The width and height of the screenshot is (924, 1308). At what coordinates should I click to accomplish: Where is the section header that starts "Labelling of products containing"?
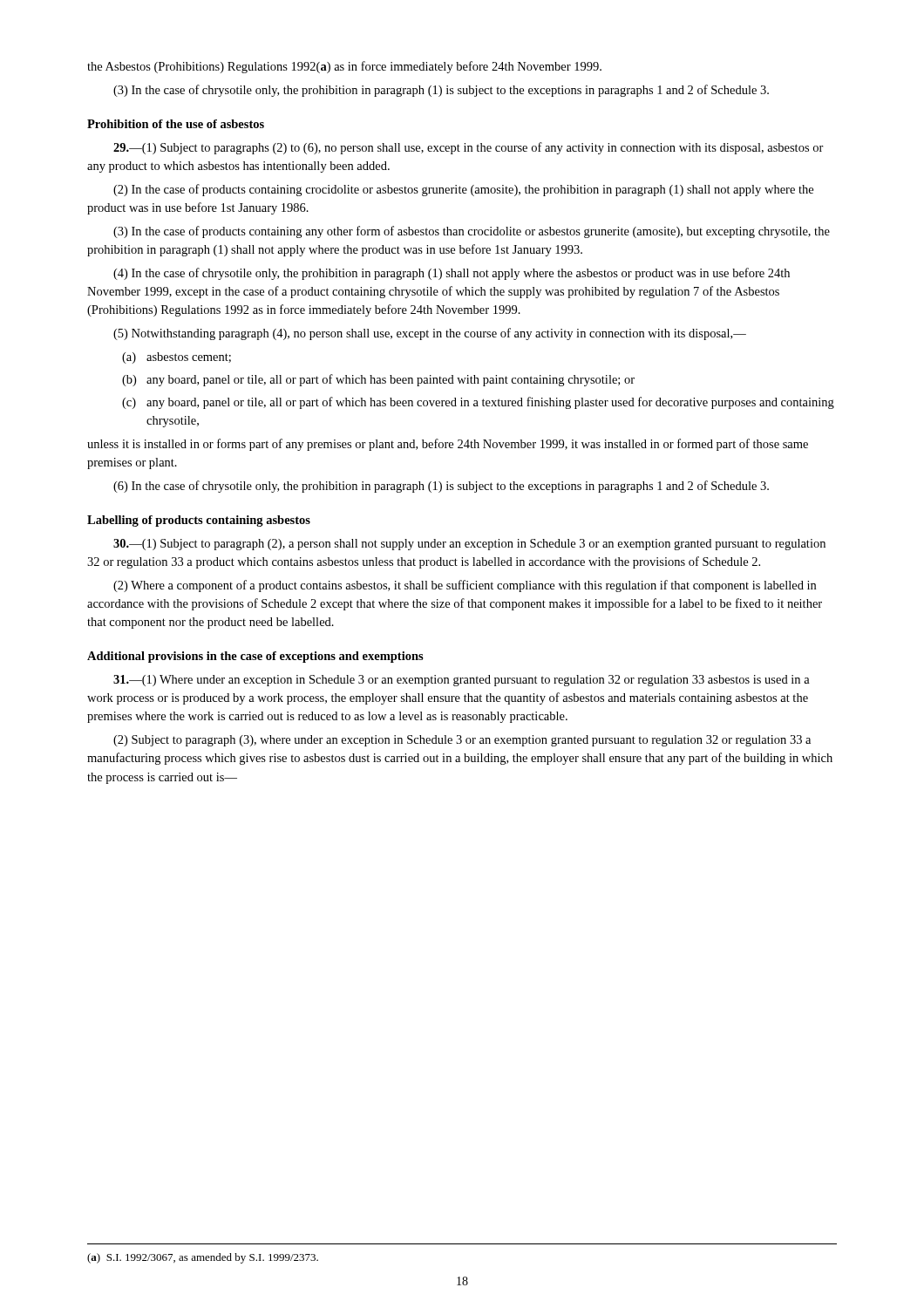coord(199,520)
